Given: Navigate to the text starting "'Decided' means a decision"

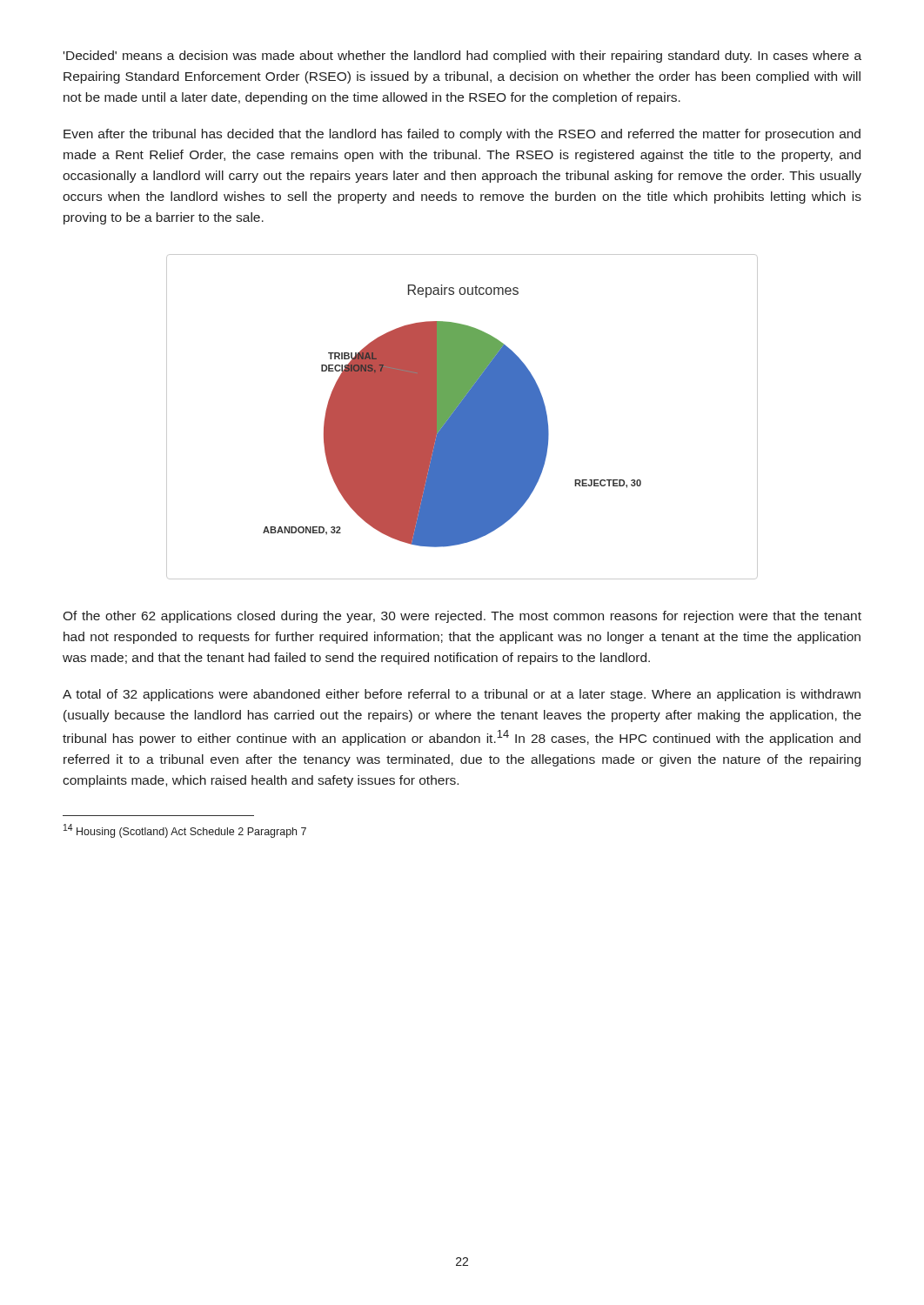Looking at the screenshot, I should point(462,76).
